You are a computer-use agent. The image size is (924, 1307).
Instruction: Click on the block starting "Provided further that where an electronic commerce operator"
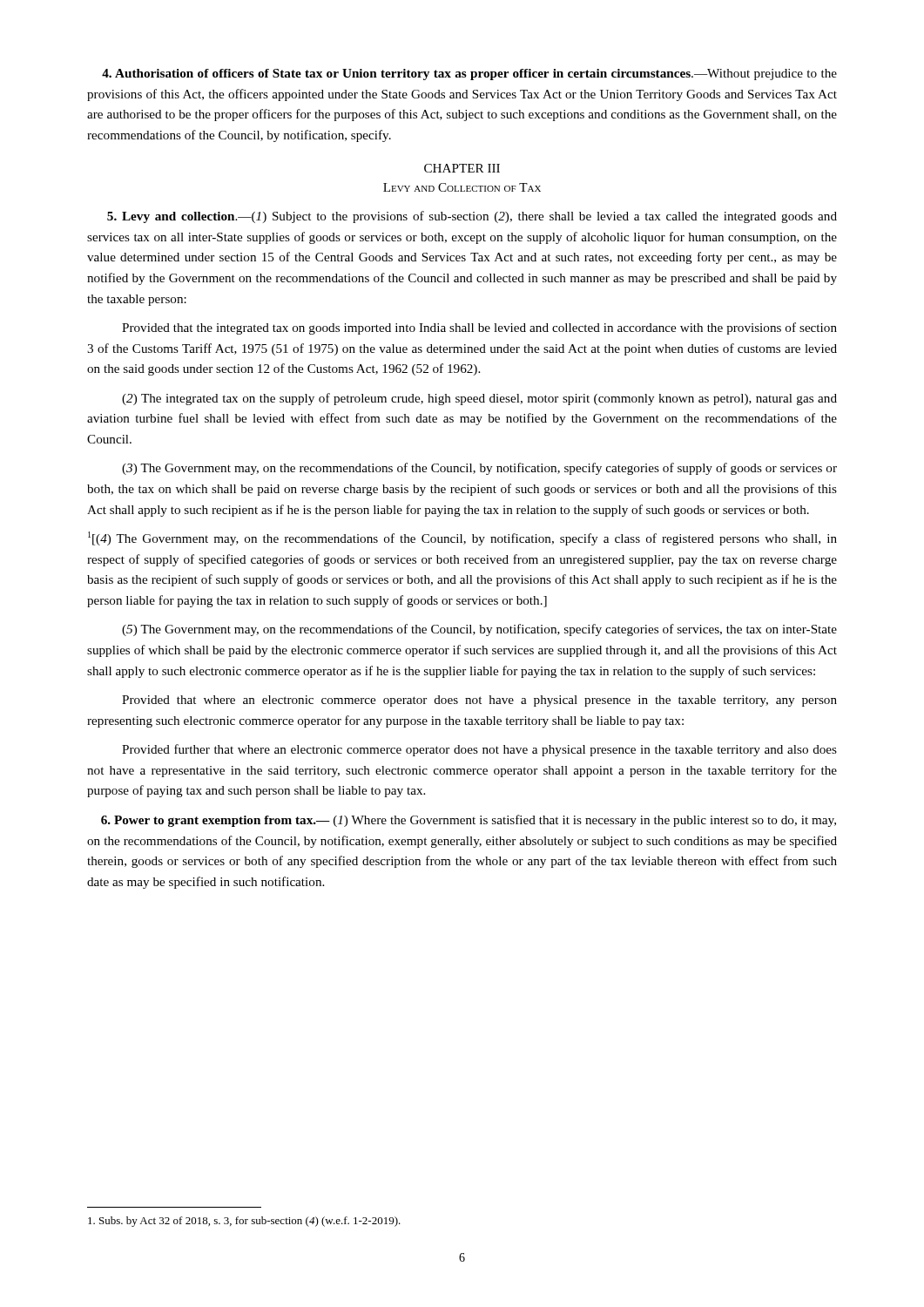[x=462, y=770]
